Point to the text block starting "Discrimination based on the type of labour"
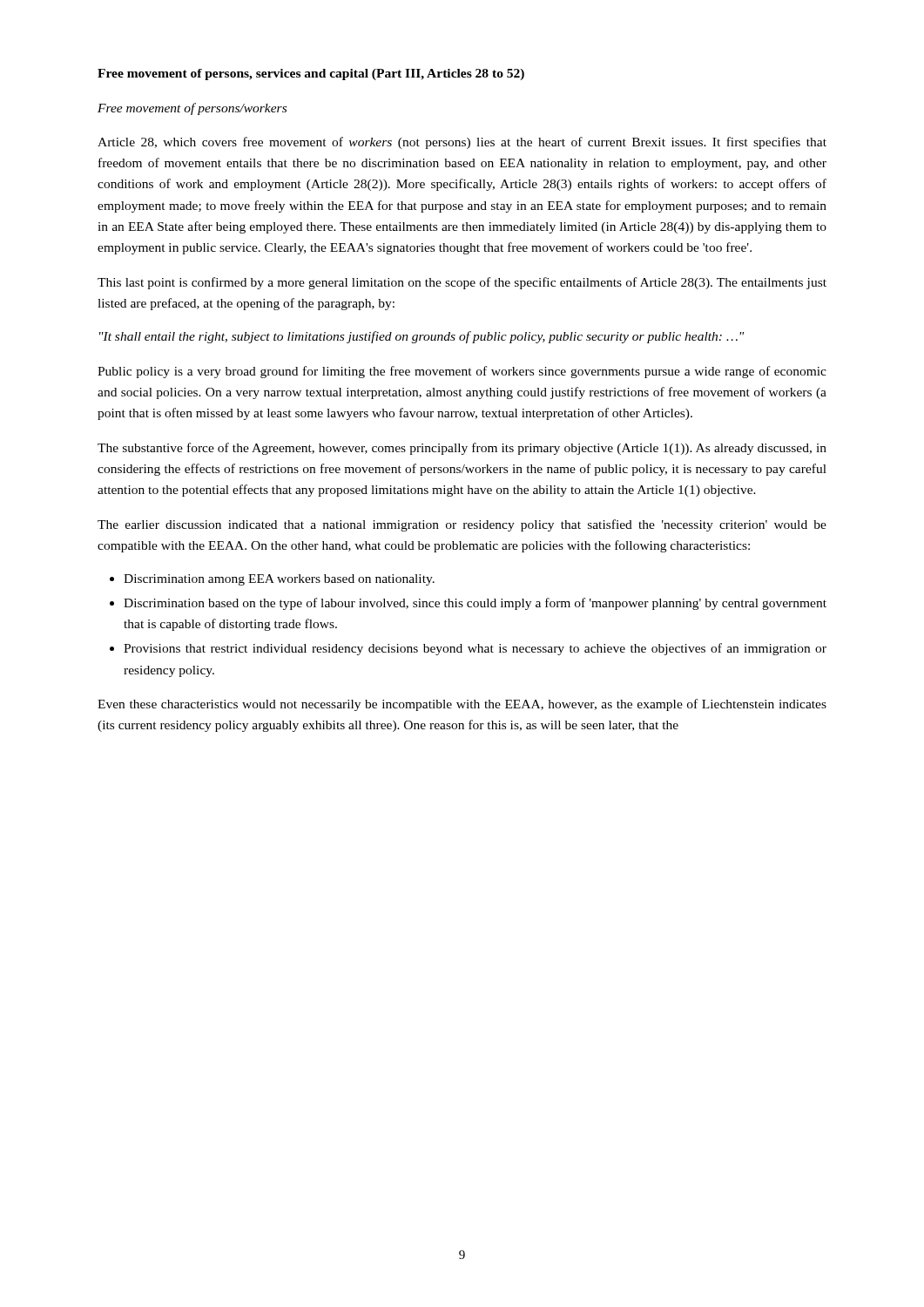The width and height of the screenshot is (924, 1307). [462, 614]
